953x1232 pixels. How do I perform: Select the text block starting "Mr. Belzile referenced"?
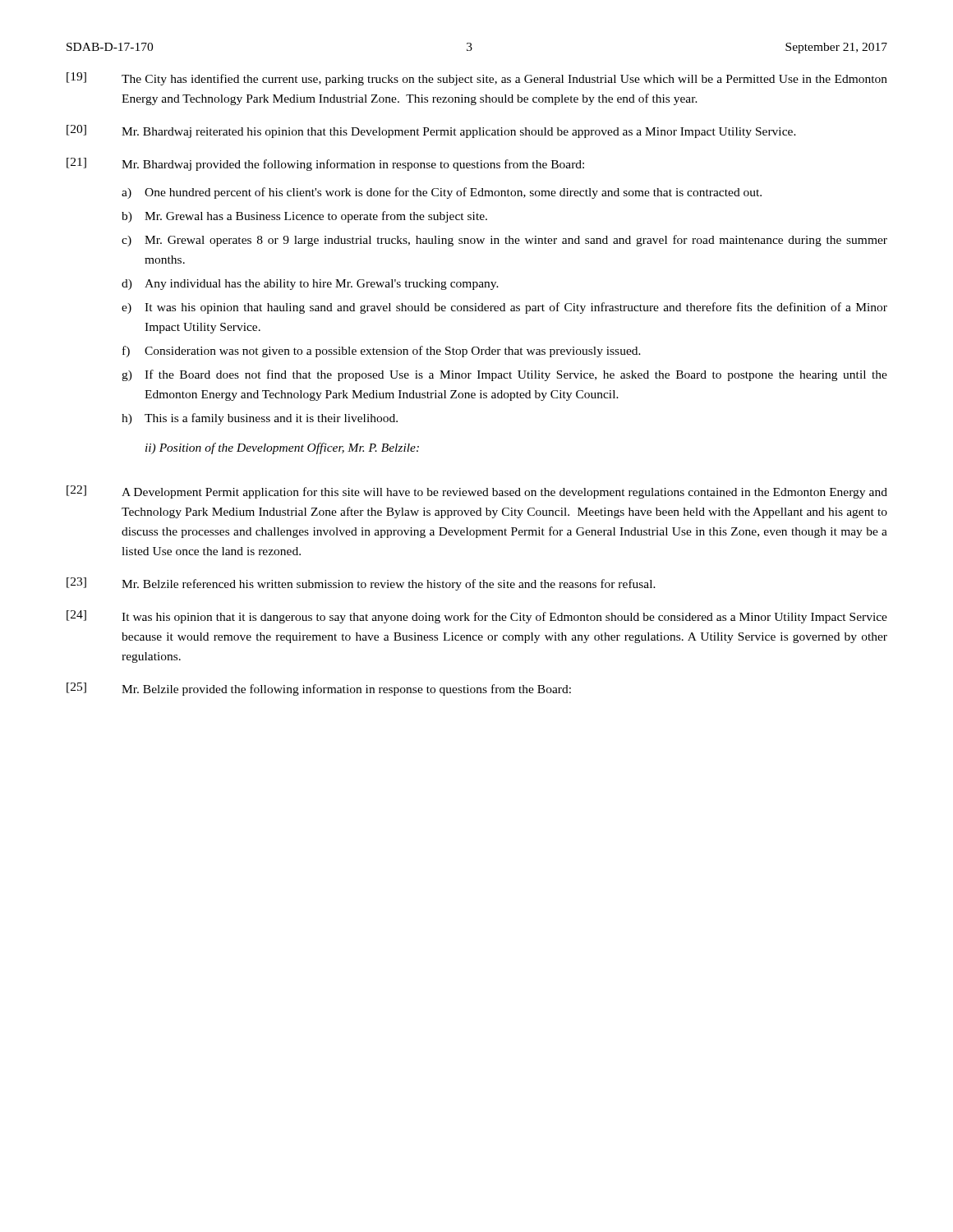pos(389,584)
